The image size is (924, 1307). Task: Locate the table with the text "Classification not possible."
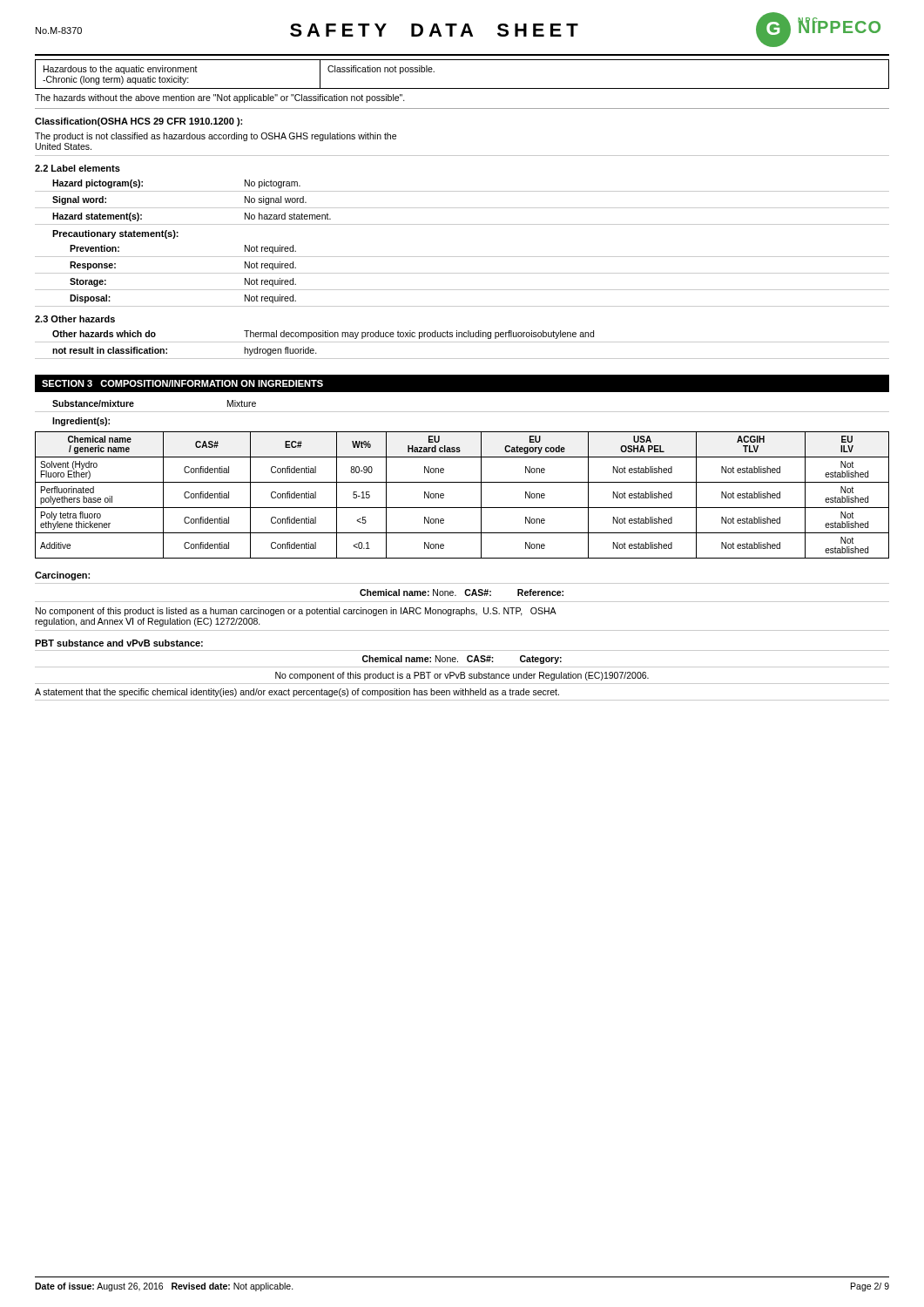(x=462, y=74)
